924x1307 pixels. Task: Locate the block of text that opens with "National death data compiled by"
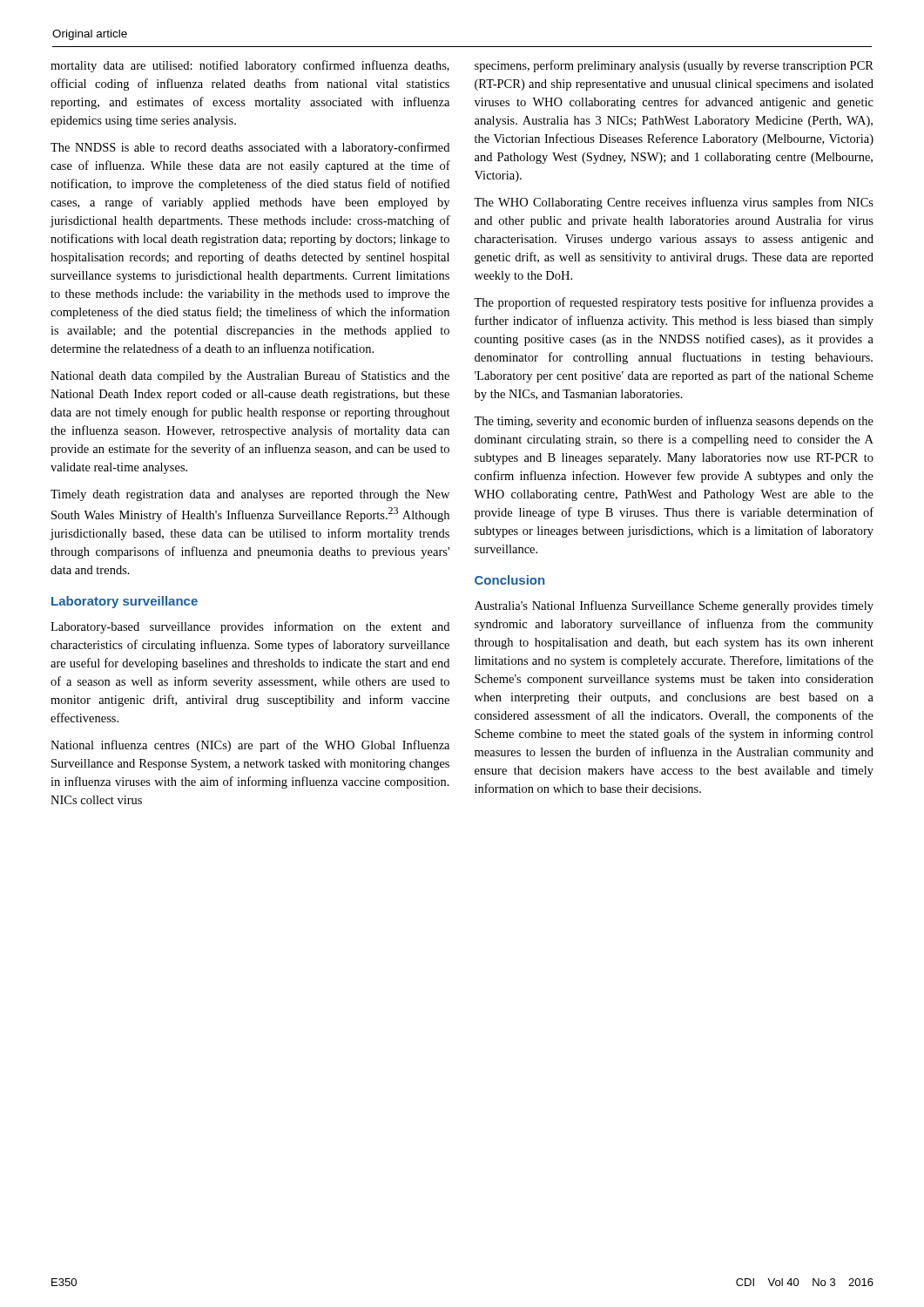(x=250, y=422)
